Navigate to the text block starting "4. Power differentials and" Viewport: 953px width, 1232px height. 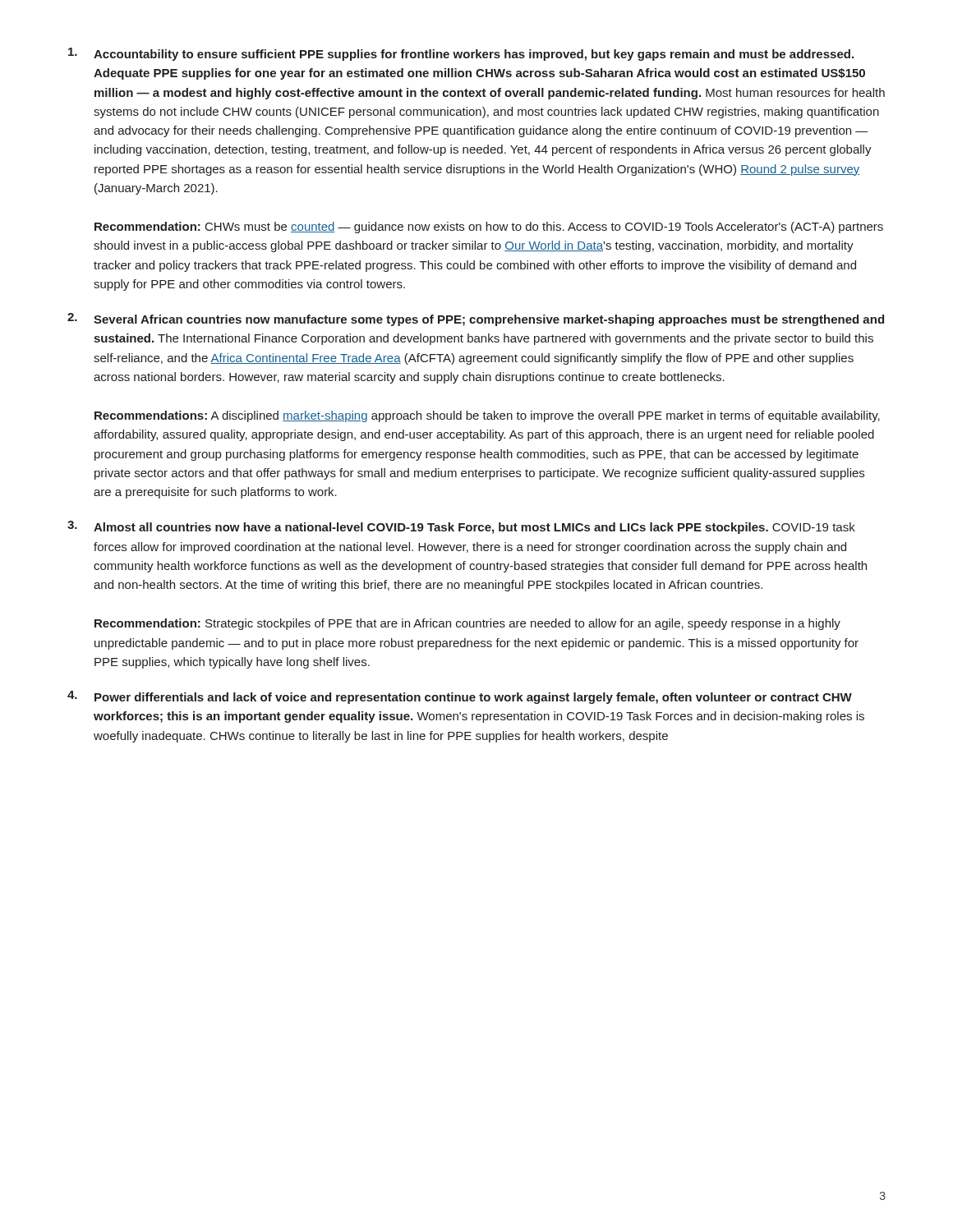tap(476, 716)
